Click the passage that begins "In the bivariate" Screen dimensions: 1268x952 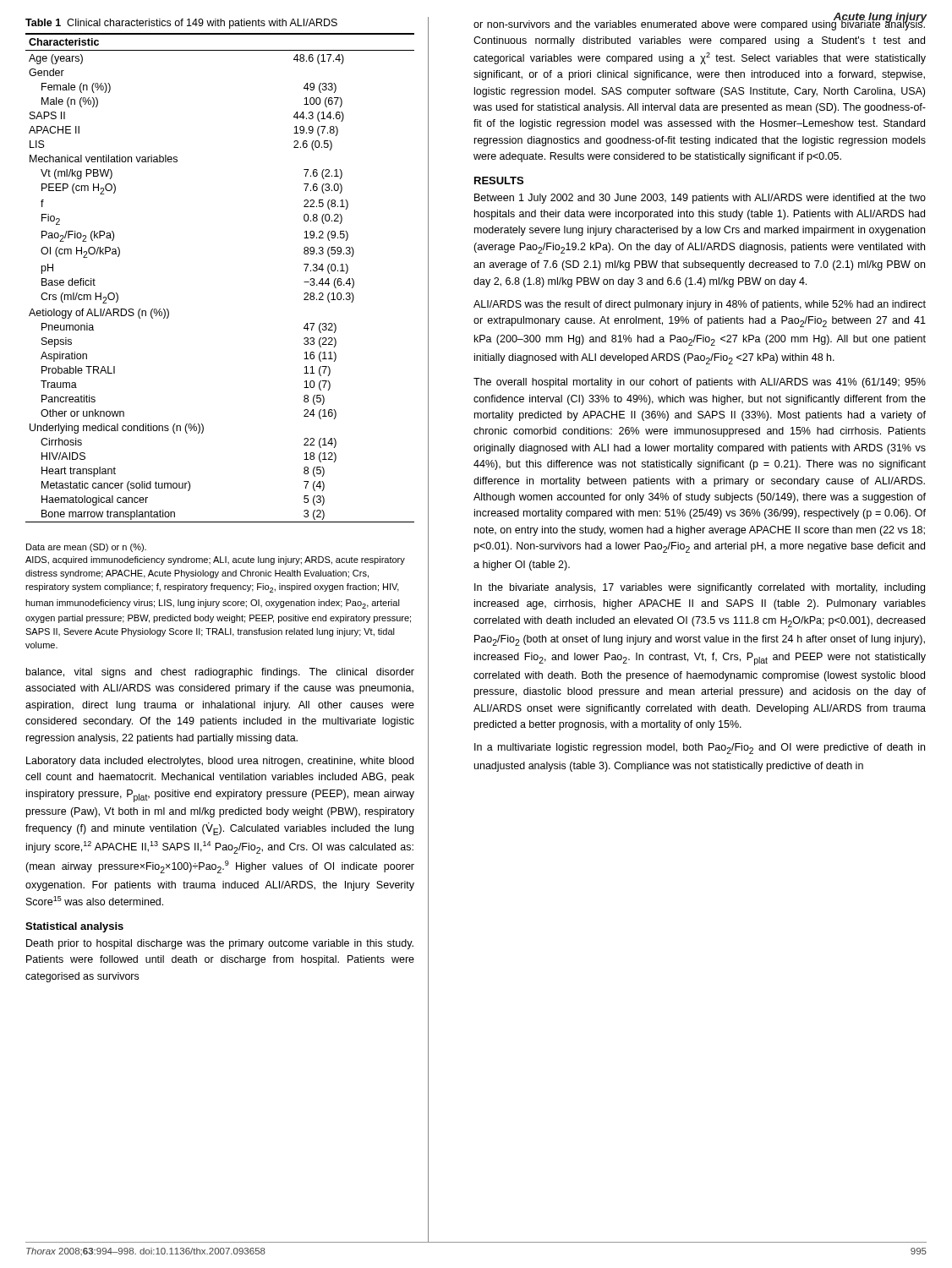pos(700,656)
